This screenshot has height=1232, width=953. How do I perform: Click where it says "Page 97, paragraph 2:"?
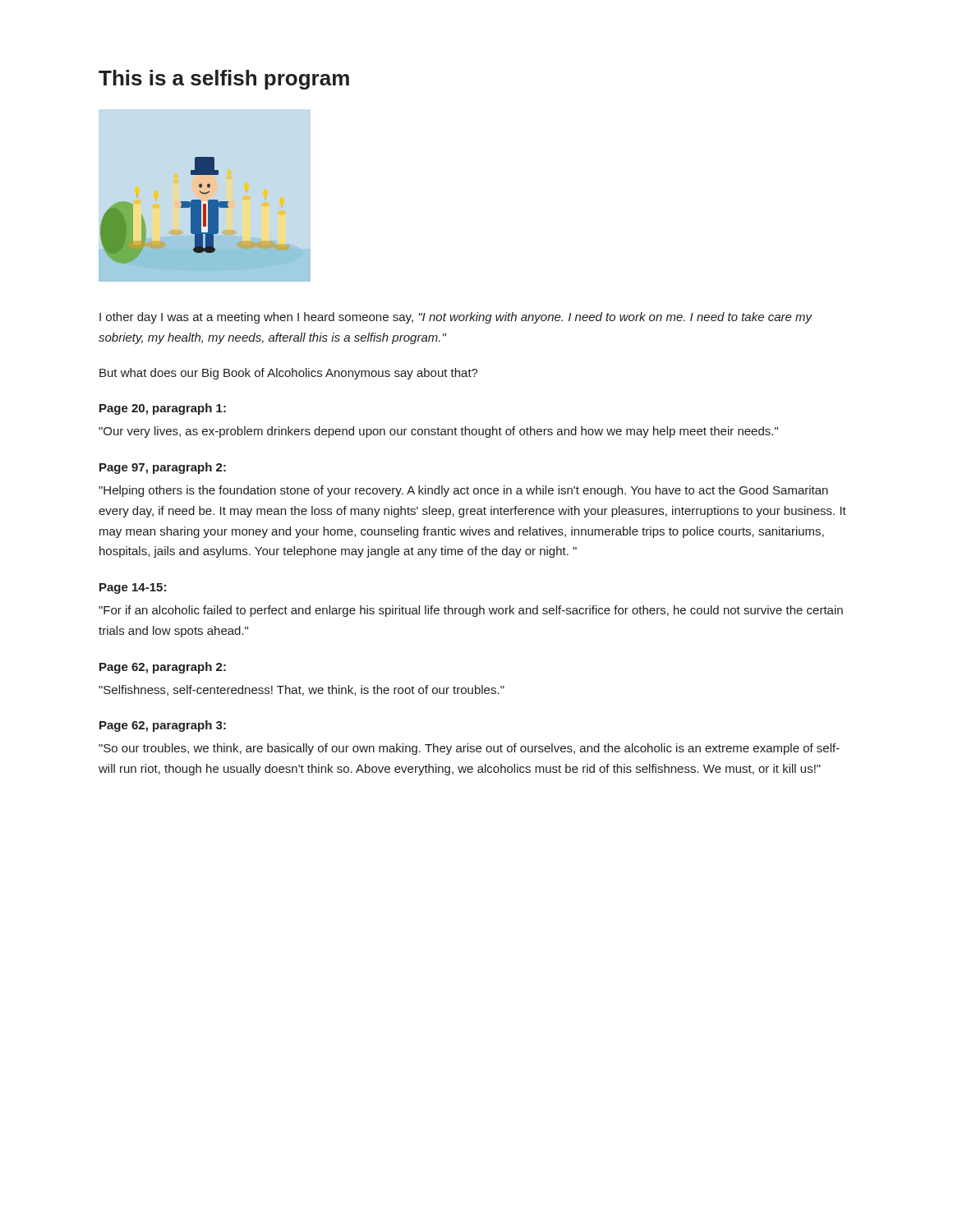(163, 467)
